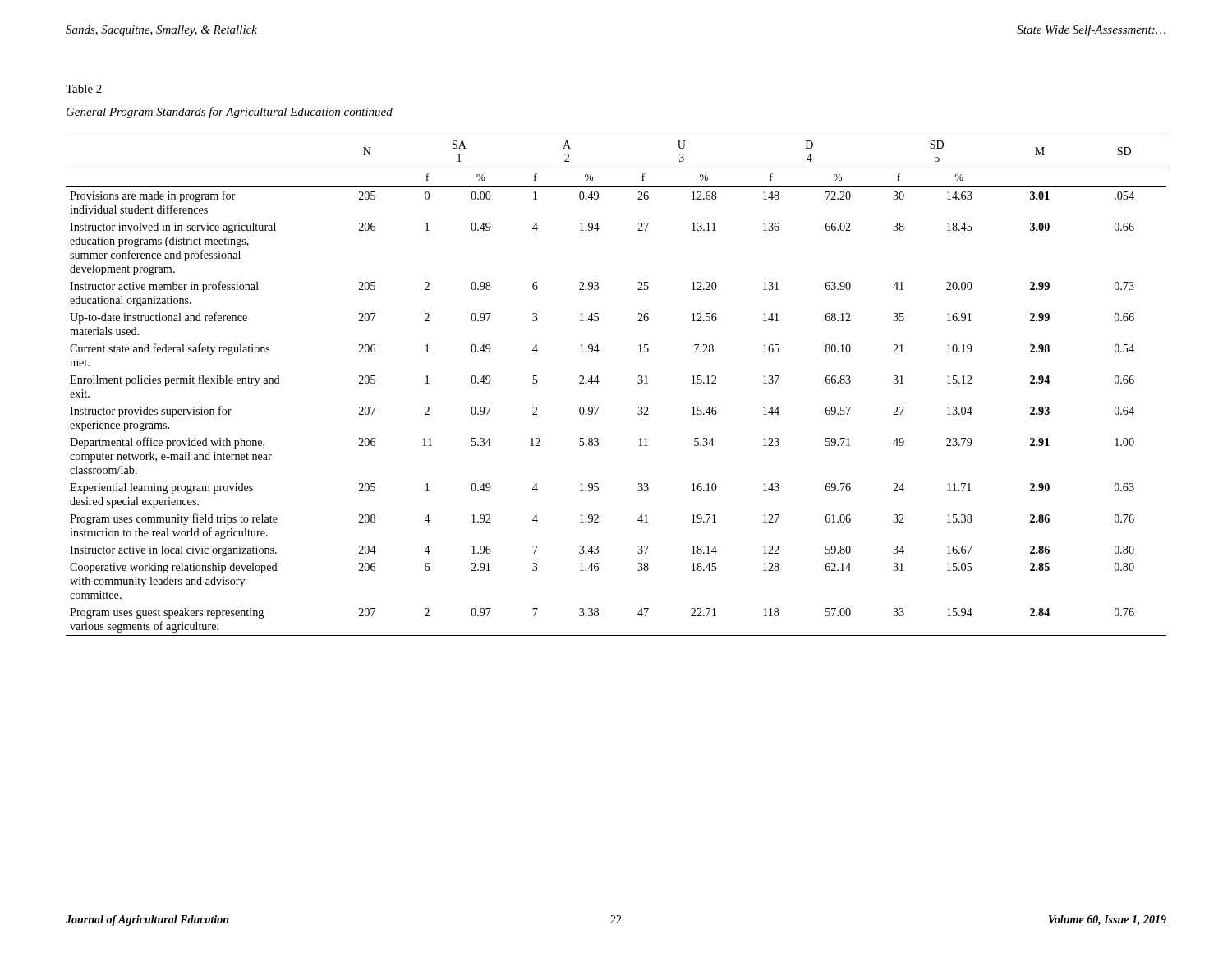Select the text that reads "Table 2"
Viewport: 1232px width, 953px height.
click(x=84, y=89)
